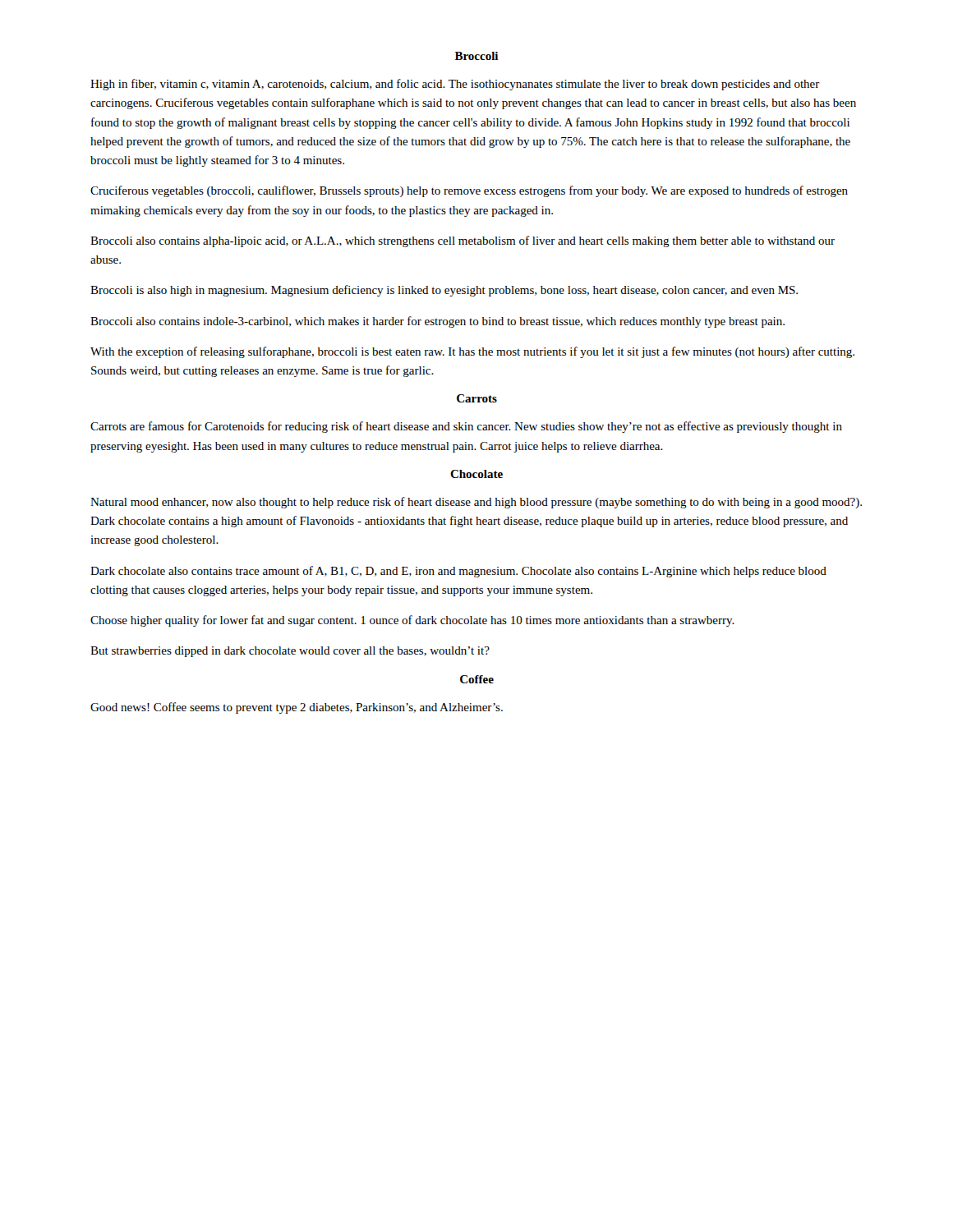
Task: Navigate to the passage starting "Carrots are famous"
Action: [466, 436]
